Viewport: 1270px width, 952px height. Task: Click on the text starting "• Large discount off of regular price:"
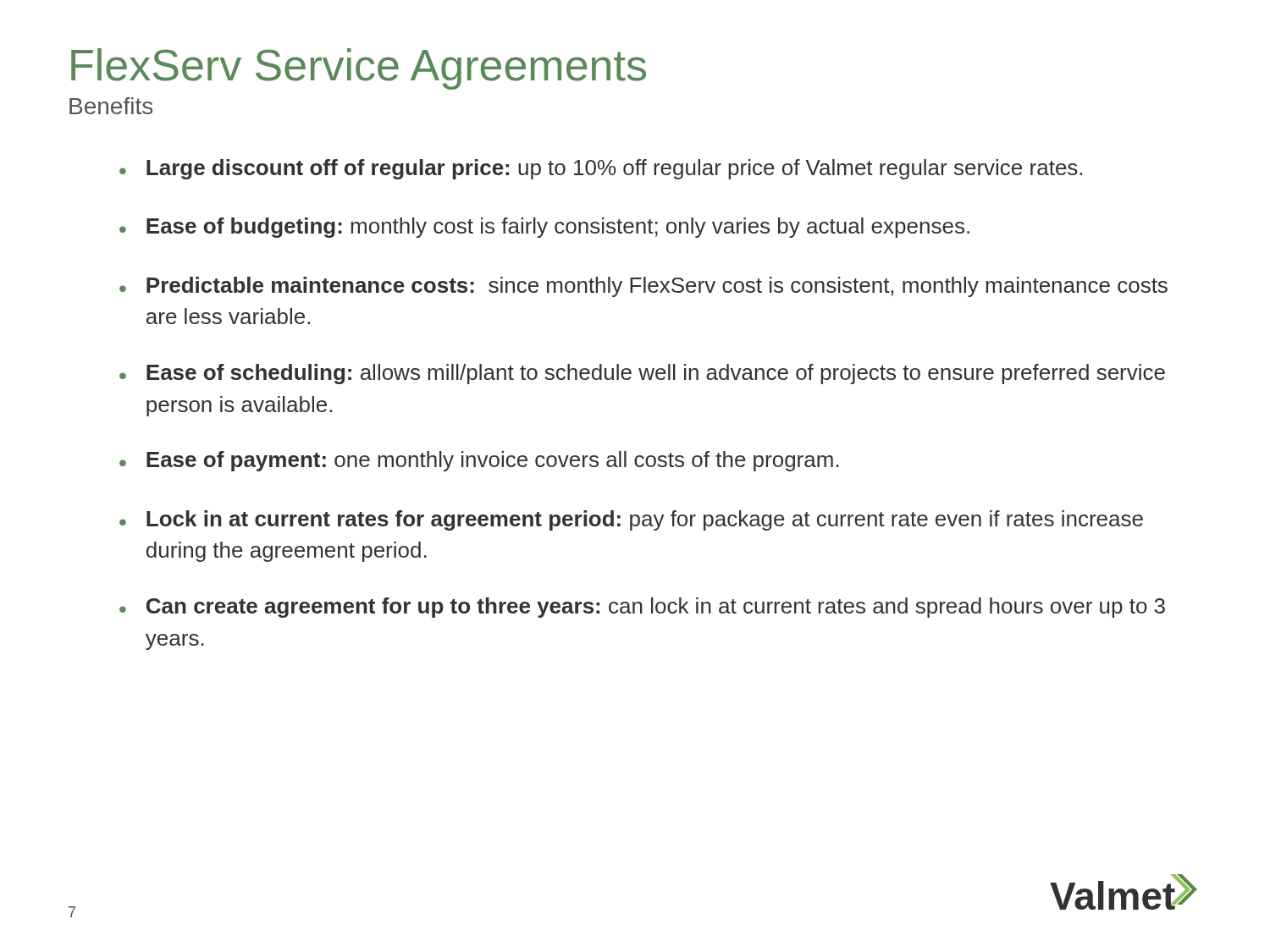point(601,170)
